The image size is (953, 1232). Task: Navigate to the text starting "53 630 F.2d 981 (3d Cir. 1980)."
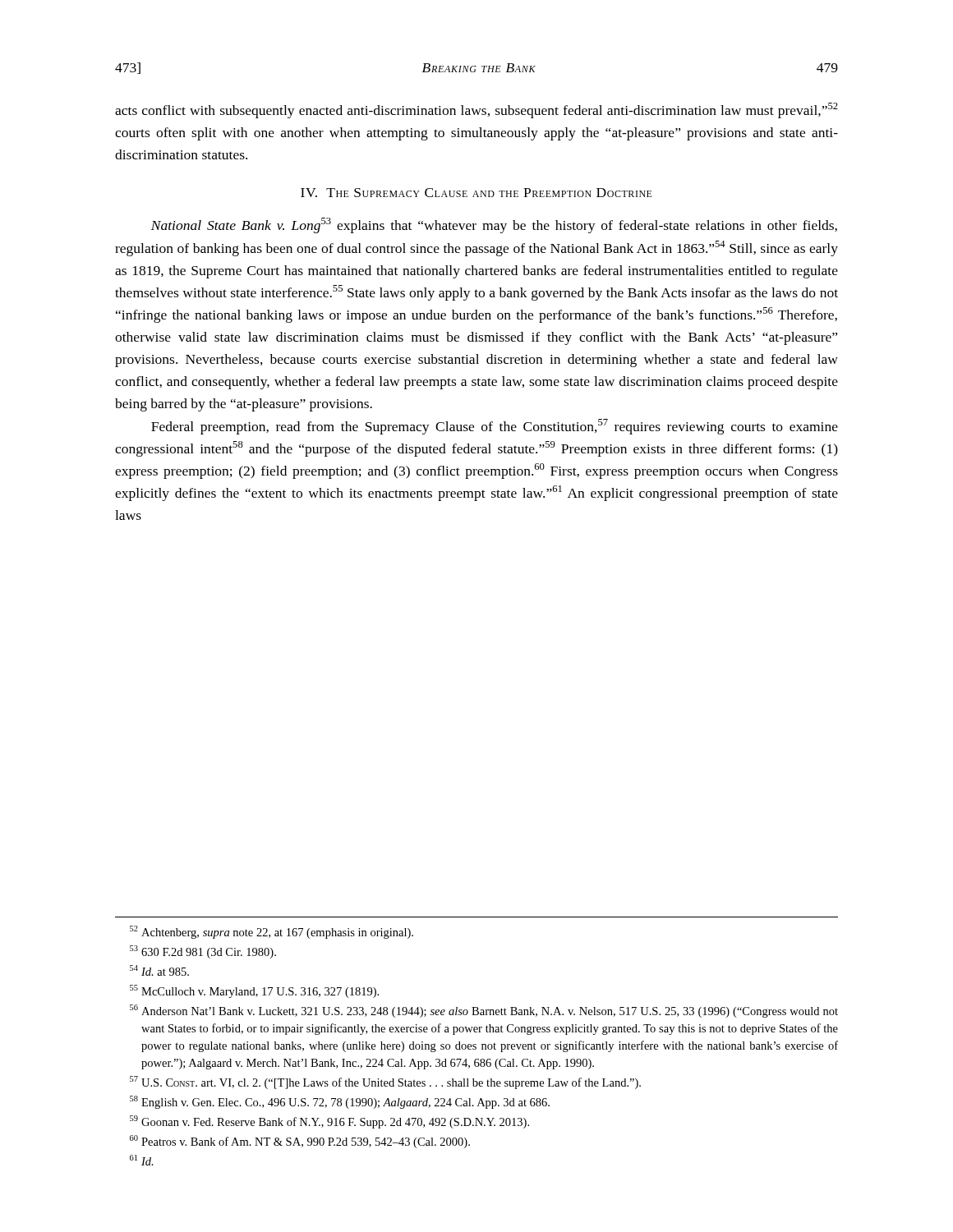click(203, 952)
